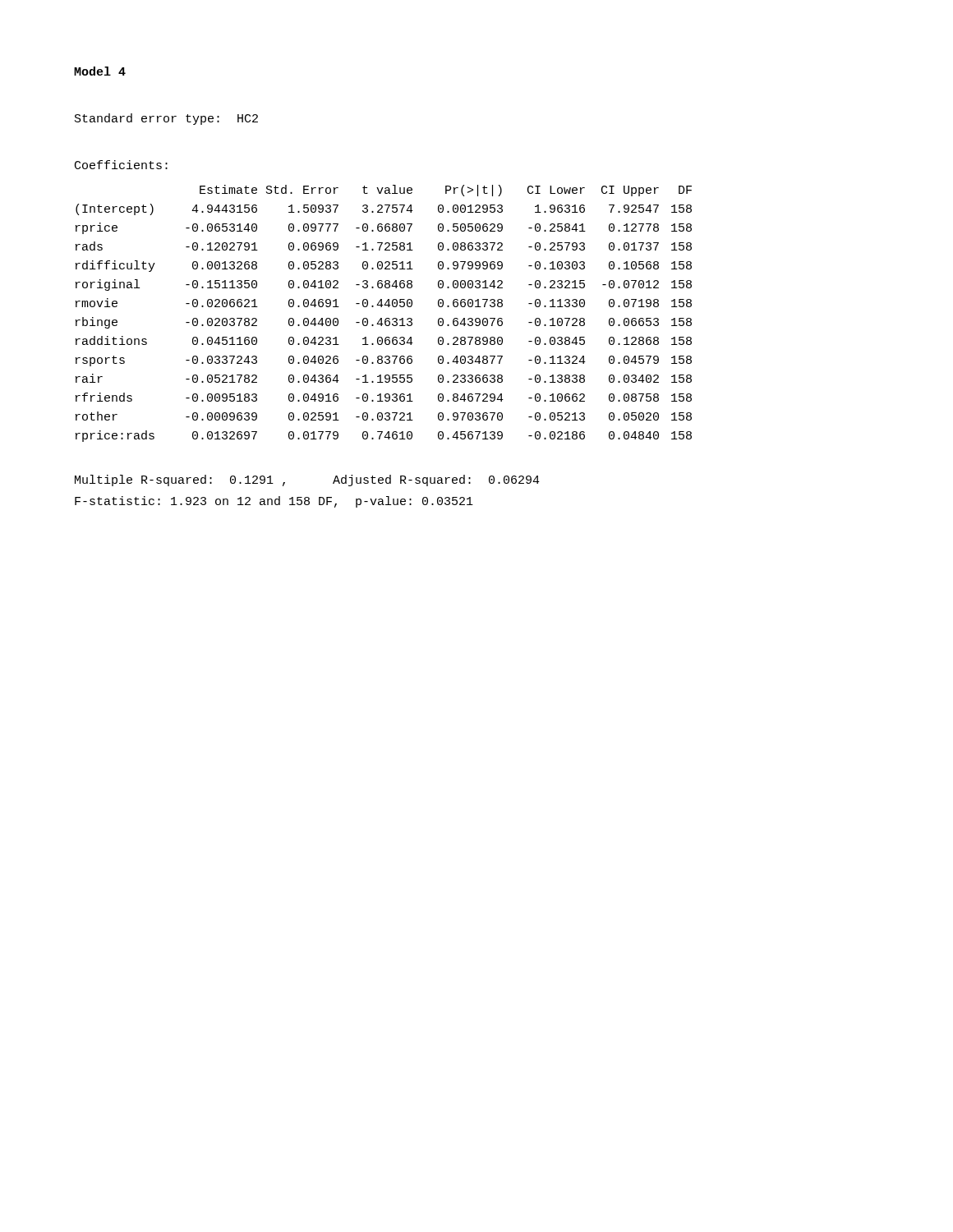Find the element starting "Multiple R-squared: 0.1291 , Adjusted R-squared:"
The width and height of the screenshot is (953, 1232).
307,491
